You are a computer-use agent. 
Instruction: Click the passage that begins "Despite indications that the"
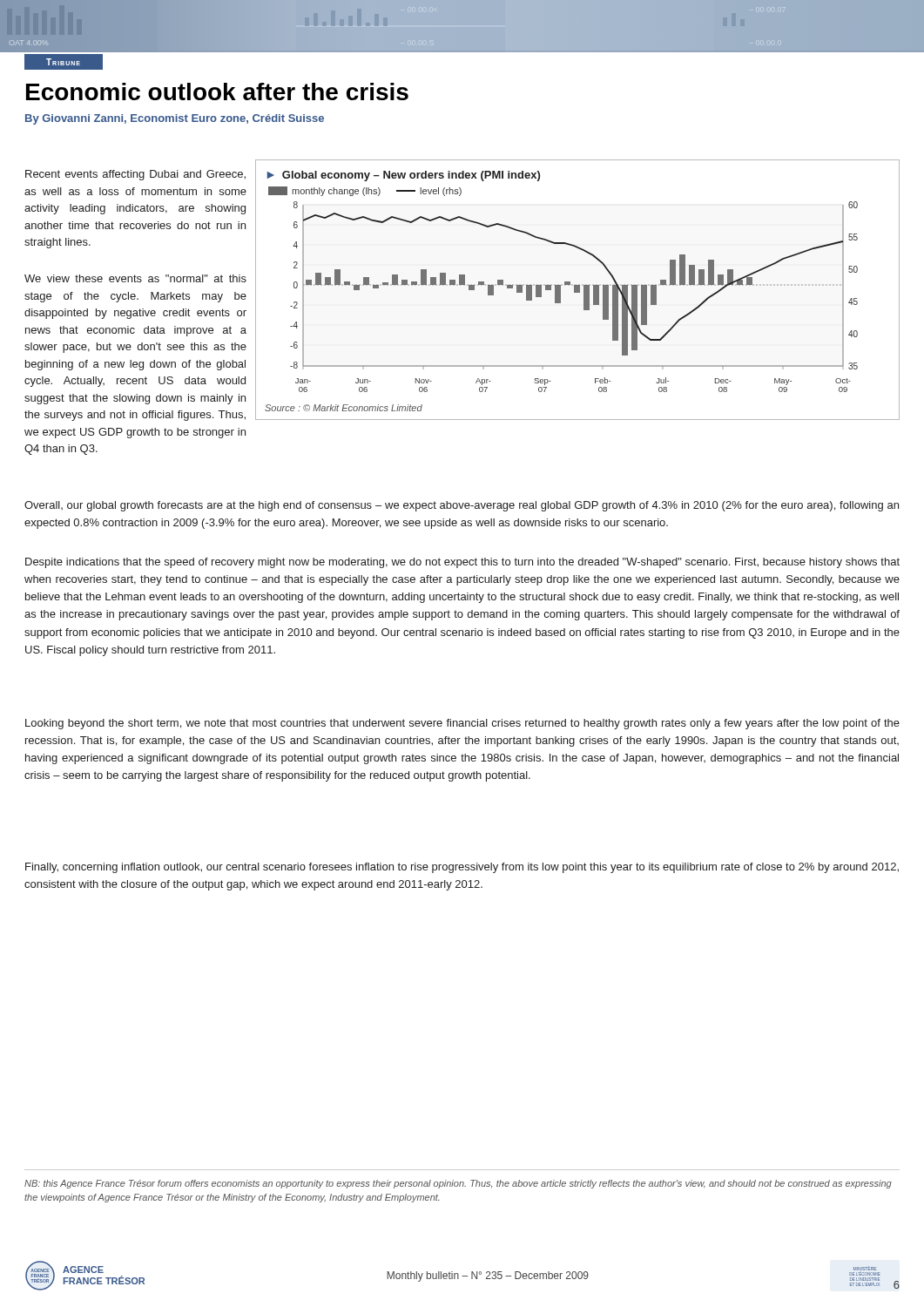pyautogui.click(x=462, y=606)
